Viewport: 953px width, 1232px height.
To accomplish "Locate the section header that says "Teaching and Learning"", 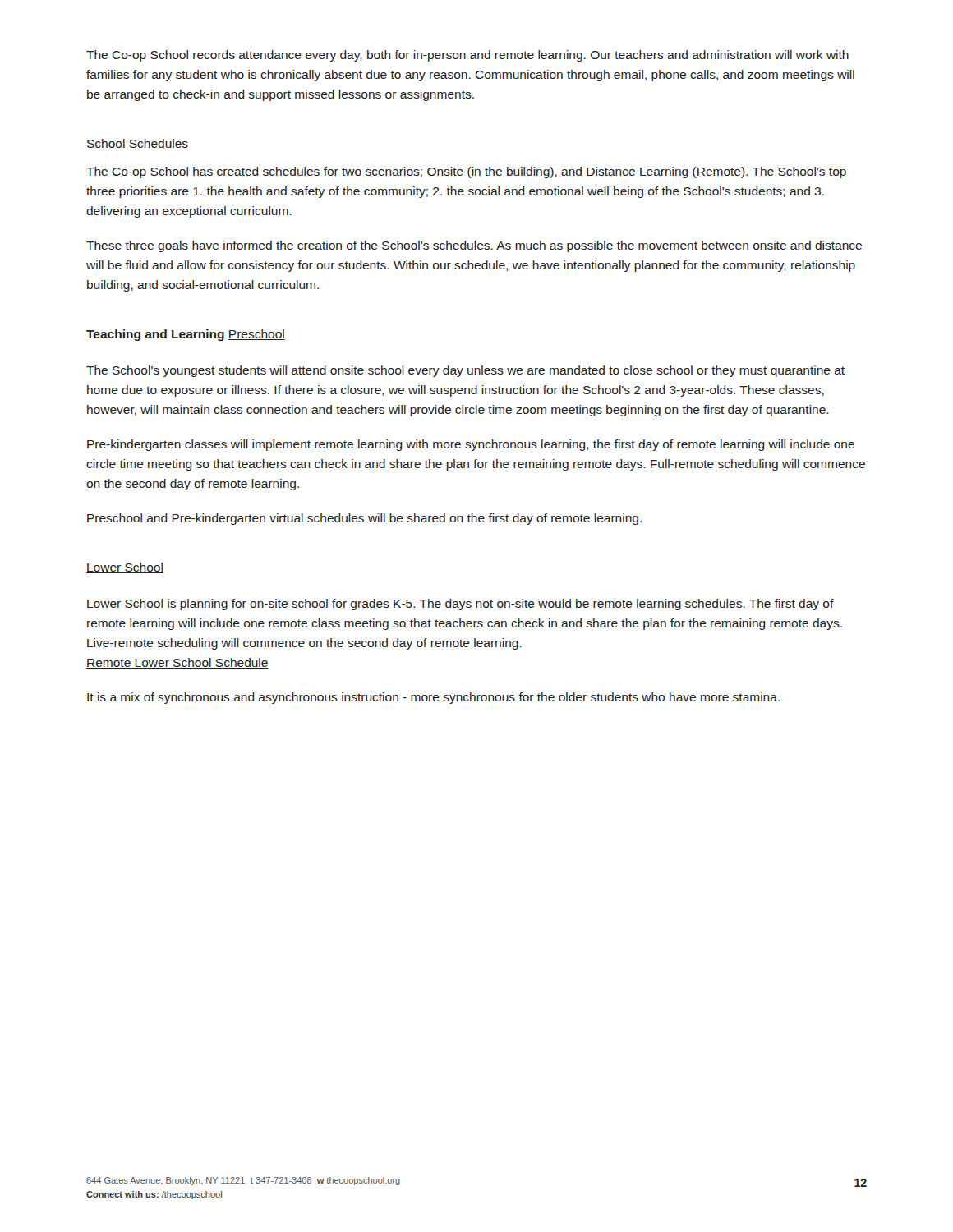I will click(x=155, y=334).
